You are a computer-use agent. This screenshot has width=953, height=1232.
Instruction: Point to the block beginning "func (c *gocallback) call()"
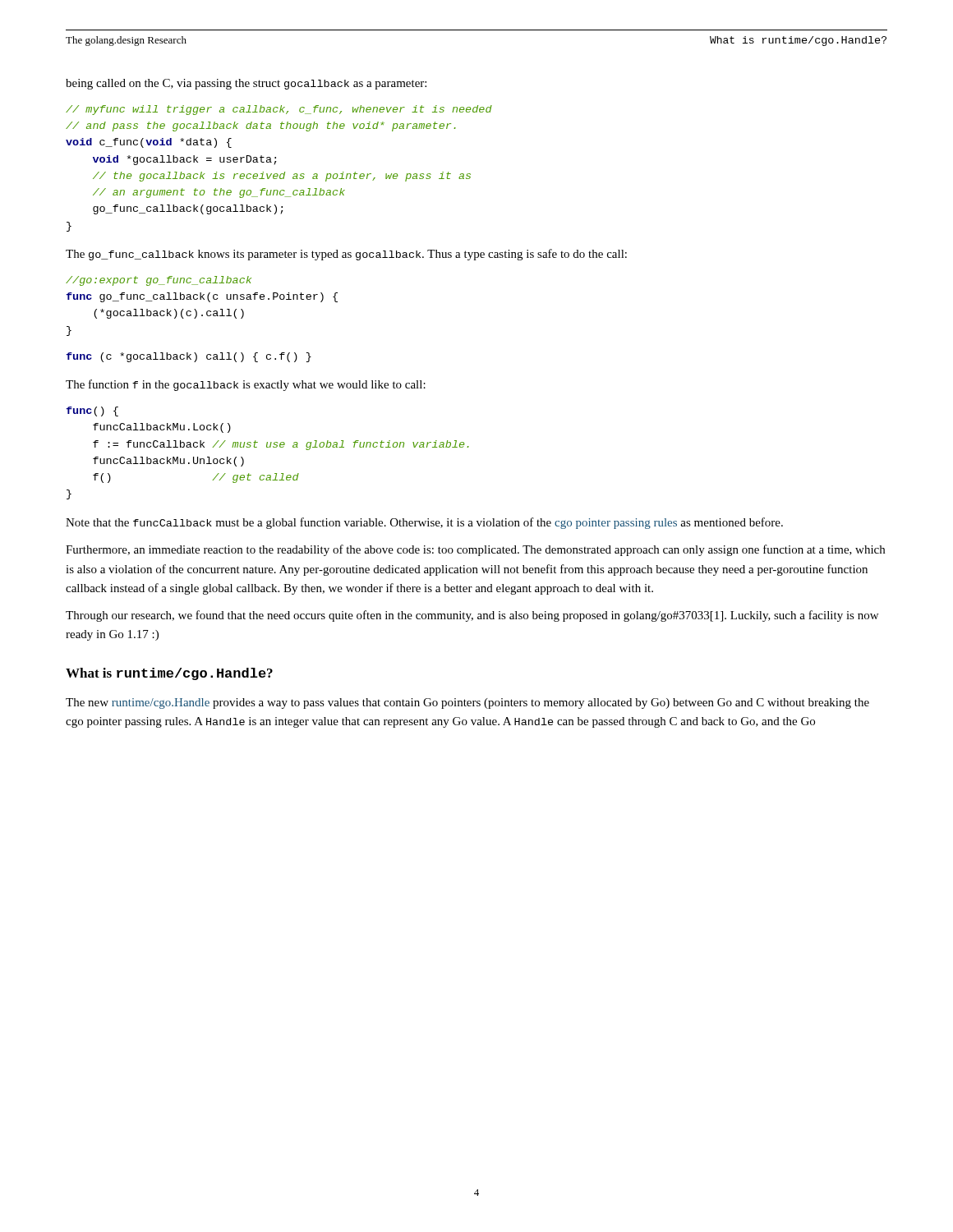click(x=189, y=357)
